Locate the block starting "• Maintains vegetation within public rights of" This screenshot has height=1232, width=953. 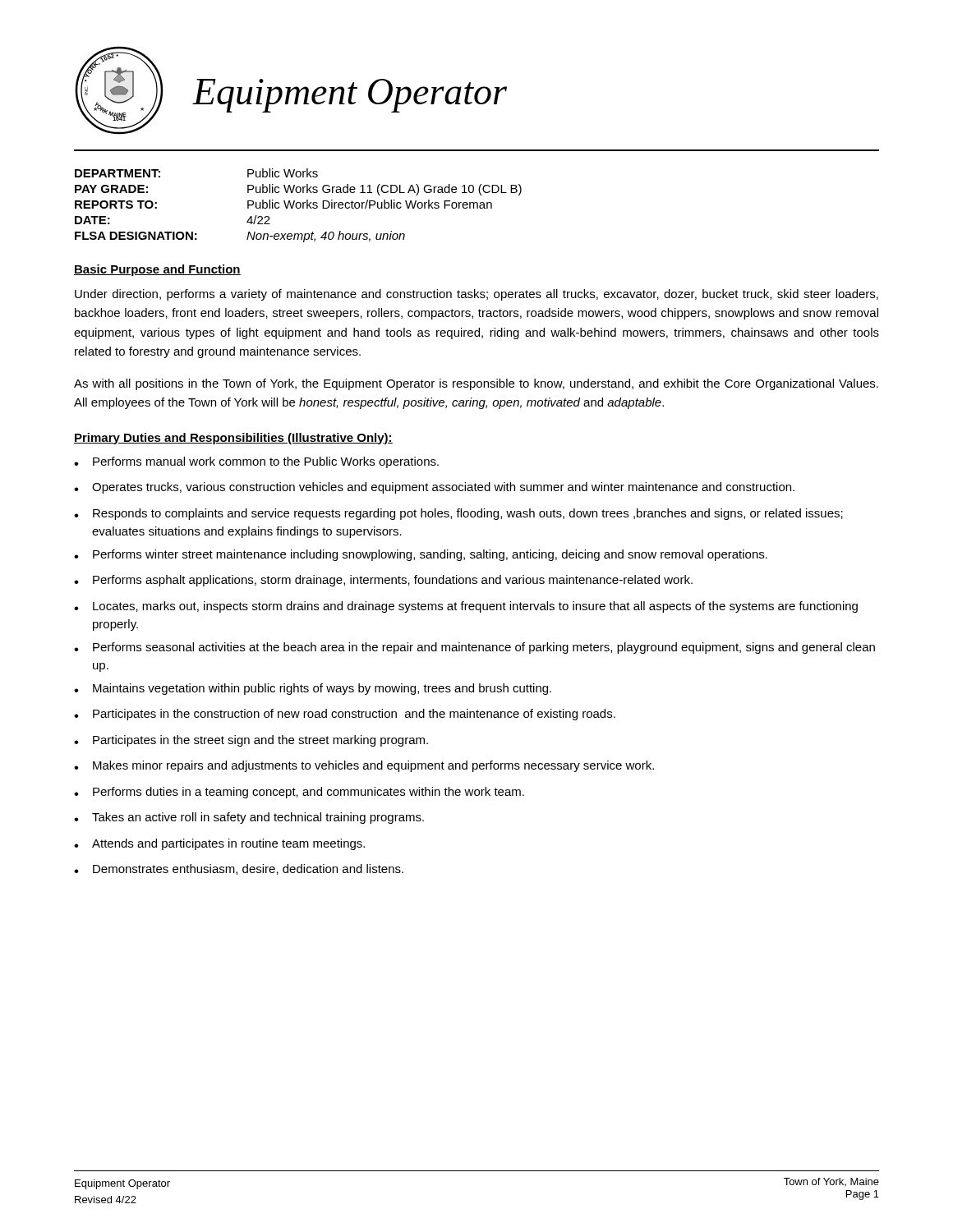click(x=476, y=690)
